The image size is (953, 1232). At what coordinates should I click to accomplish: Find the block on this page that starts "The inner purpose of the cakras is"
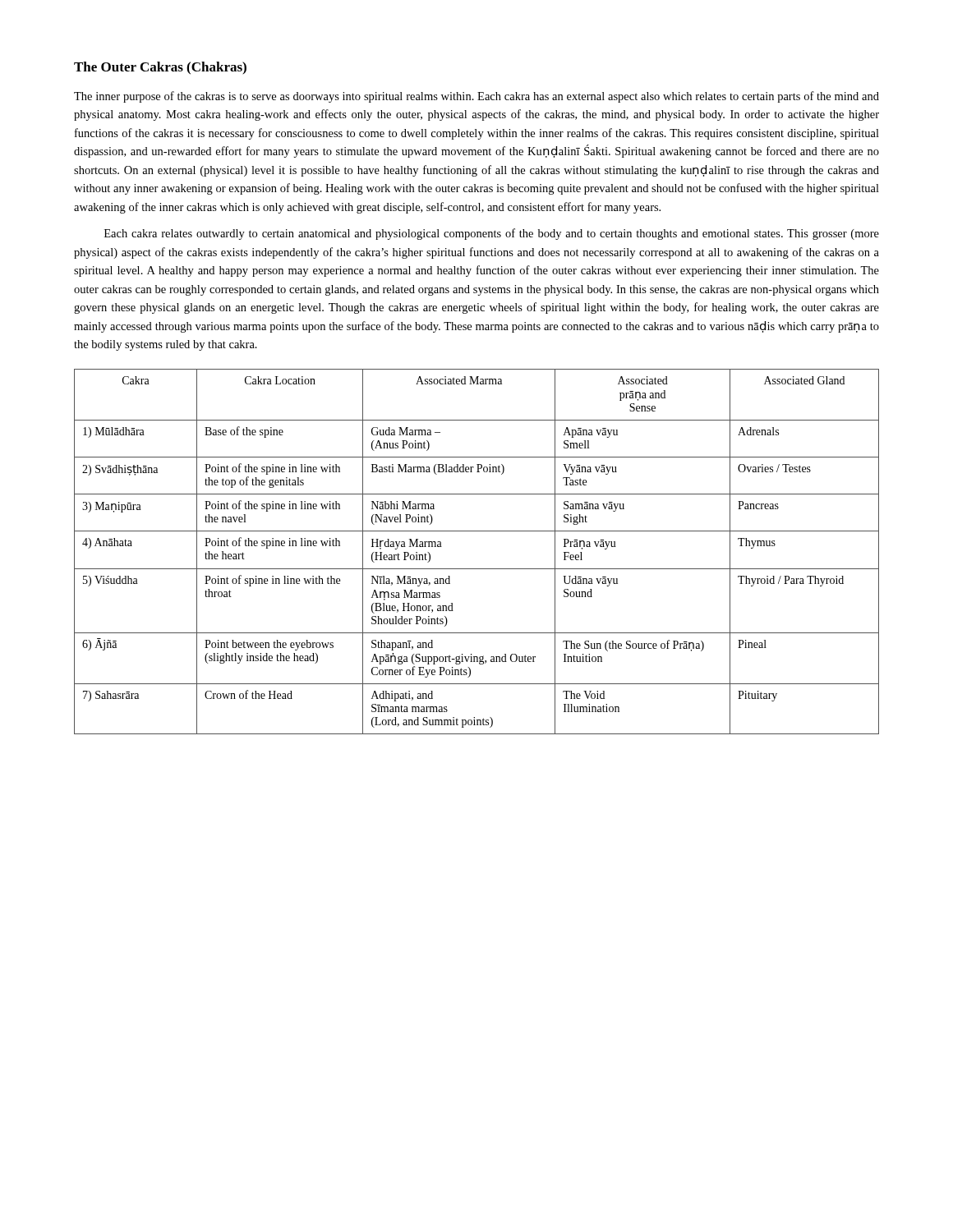476,152
